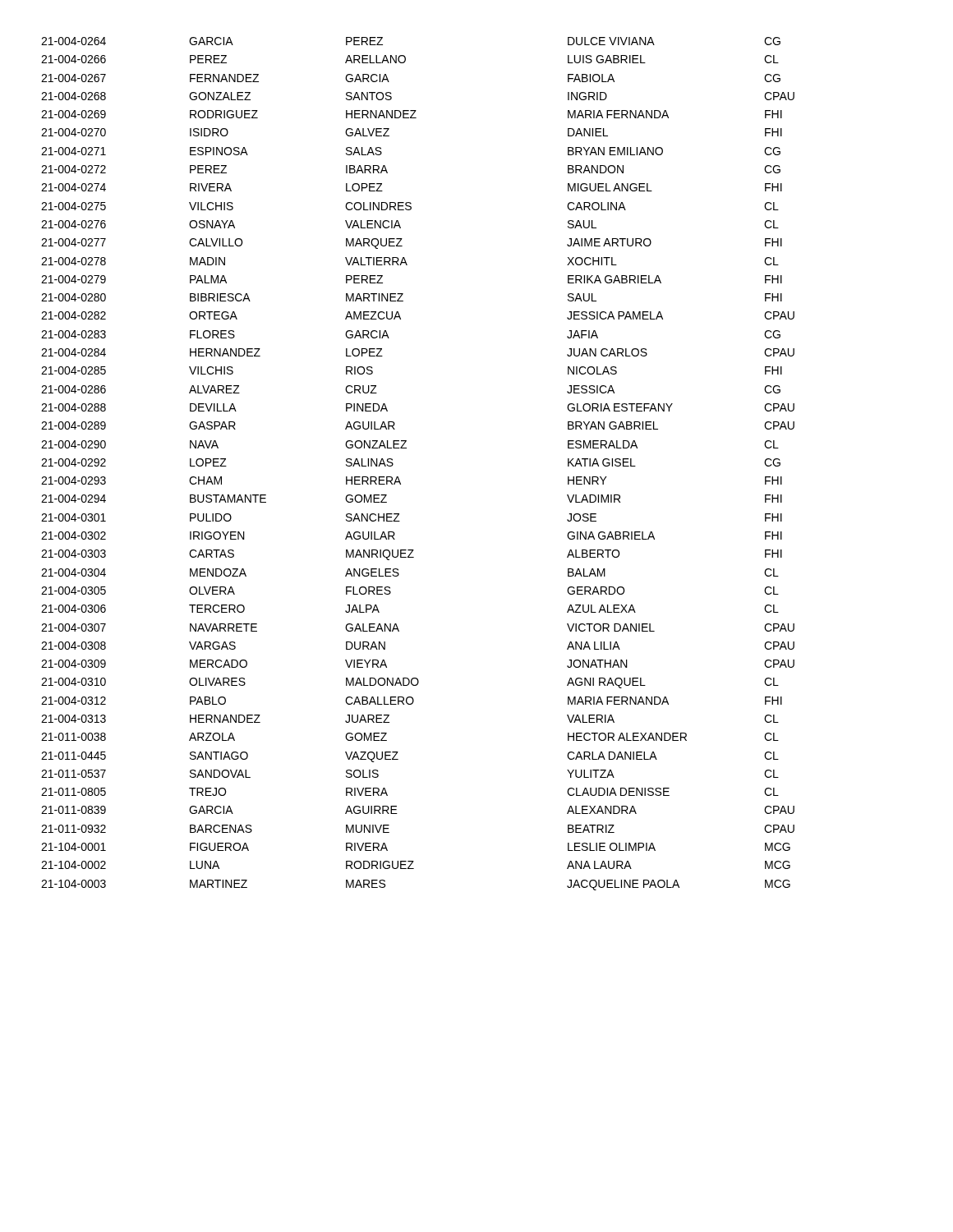
Task: Click on the list item that reads "21-004-0288DEVILLAPINEDAGLORIA ESTEFANYCPAU"
Action: pyautogui.click(x=65, y=407)
